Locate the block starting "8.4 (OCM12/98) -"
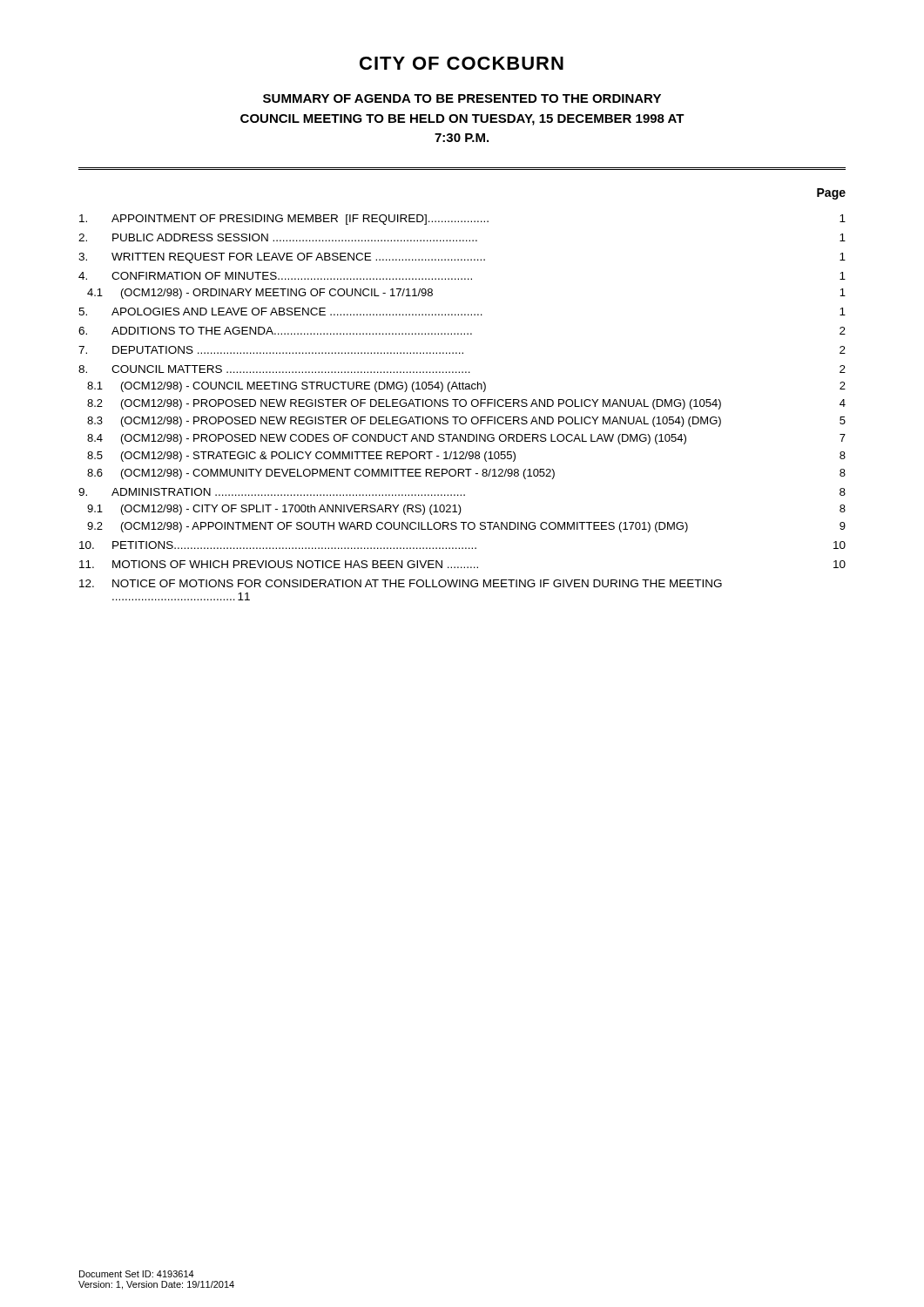This screenshot has width=924, height=1307. [466, 437]
